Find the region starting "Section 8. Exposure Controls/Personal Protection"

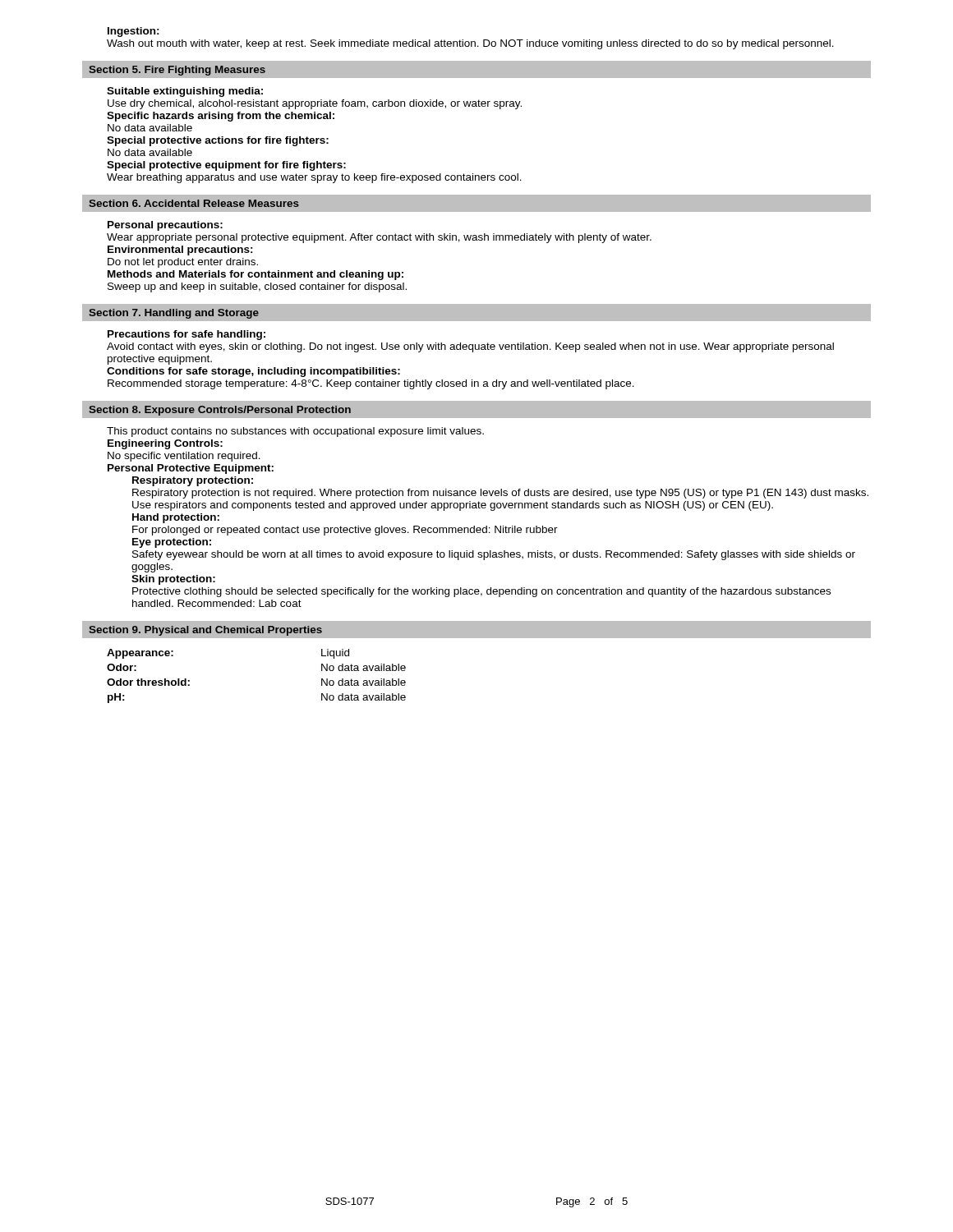(220, 409)
